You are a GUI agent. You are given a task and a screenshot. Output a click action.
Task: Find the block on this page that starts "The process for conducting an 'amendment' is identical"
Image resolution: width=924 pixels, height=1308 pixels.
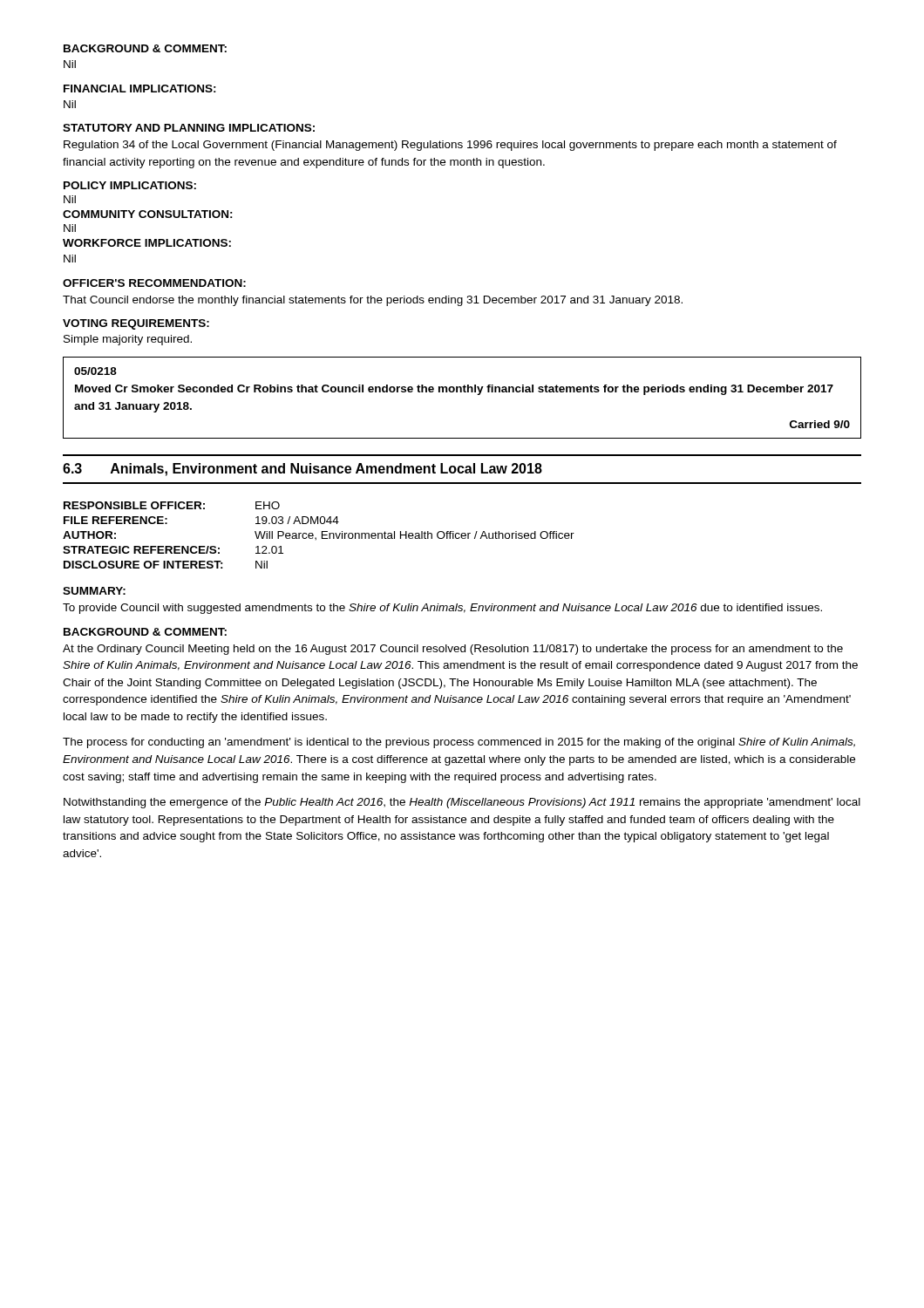pos(460,759)
